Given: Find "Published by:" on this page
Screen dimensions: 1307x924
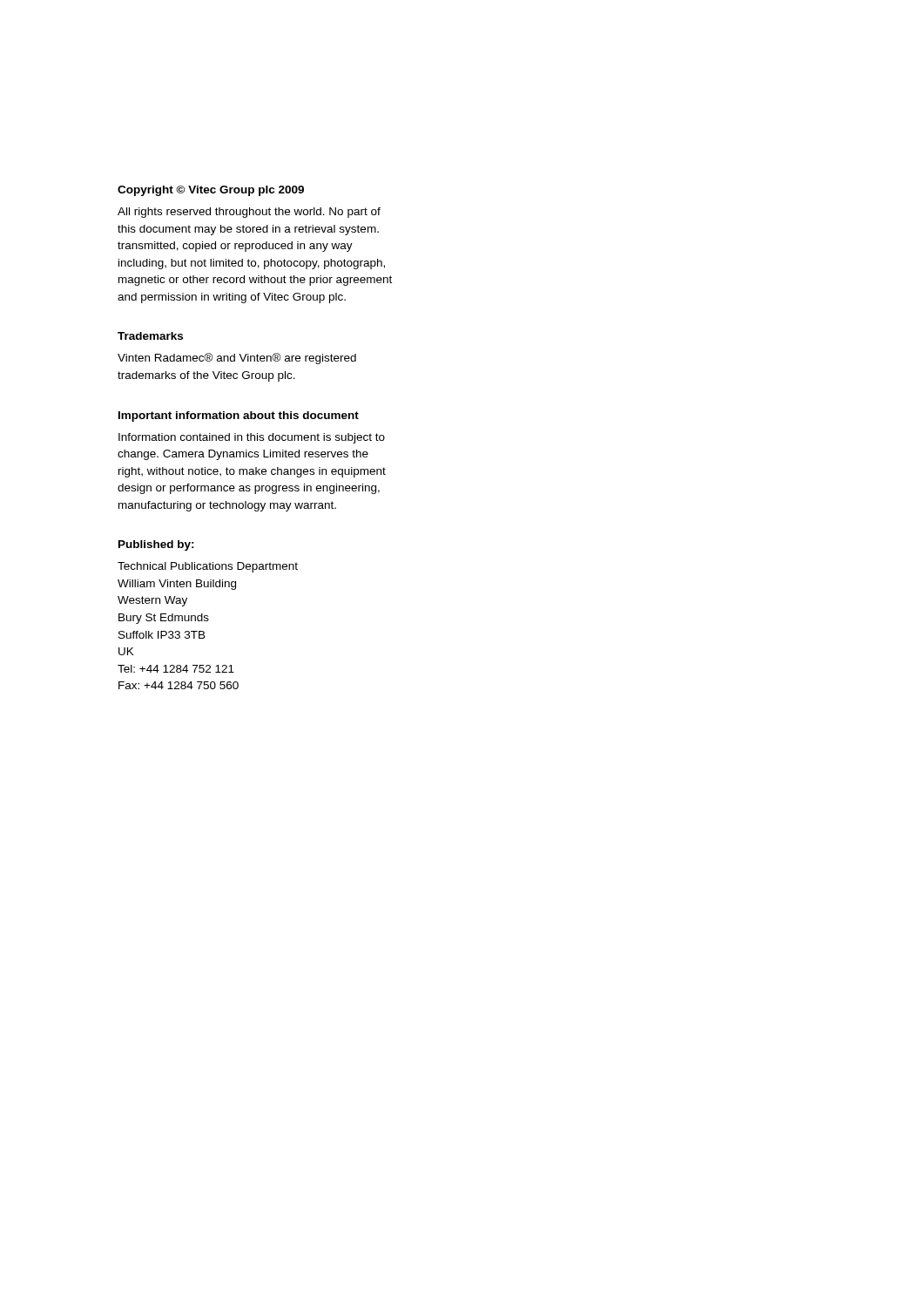Looking at the screenshot, I should coord(156,544).
